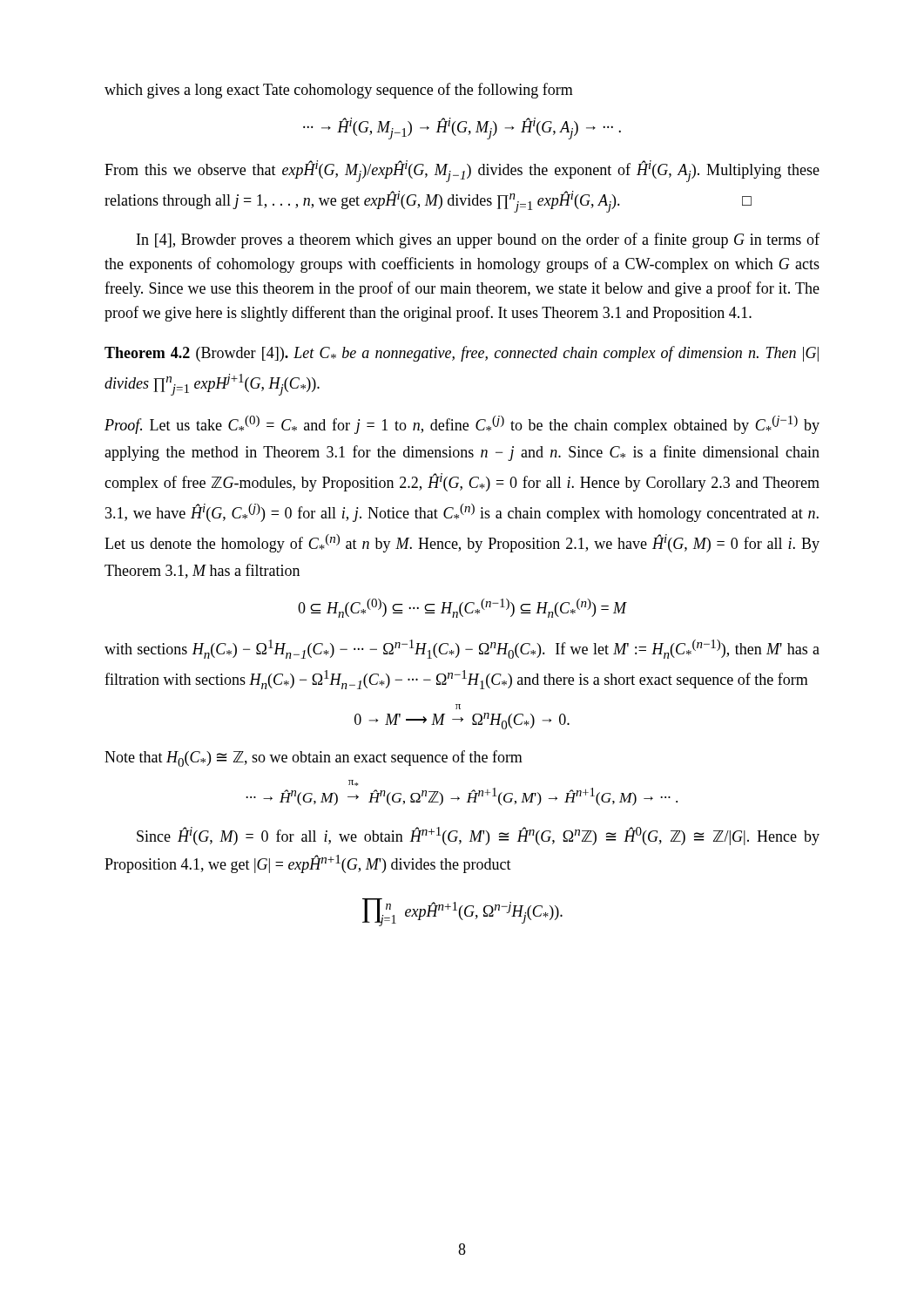Image resolution: width=924 pixels, height=1307 pixels.
Task: Select the text block with the text "Proof. Let us take"
Action: (462, 497)
